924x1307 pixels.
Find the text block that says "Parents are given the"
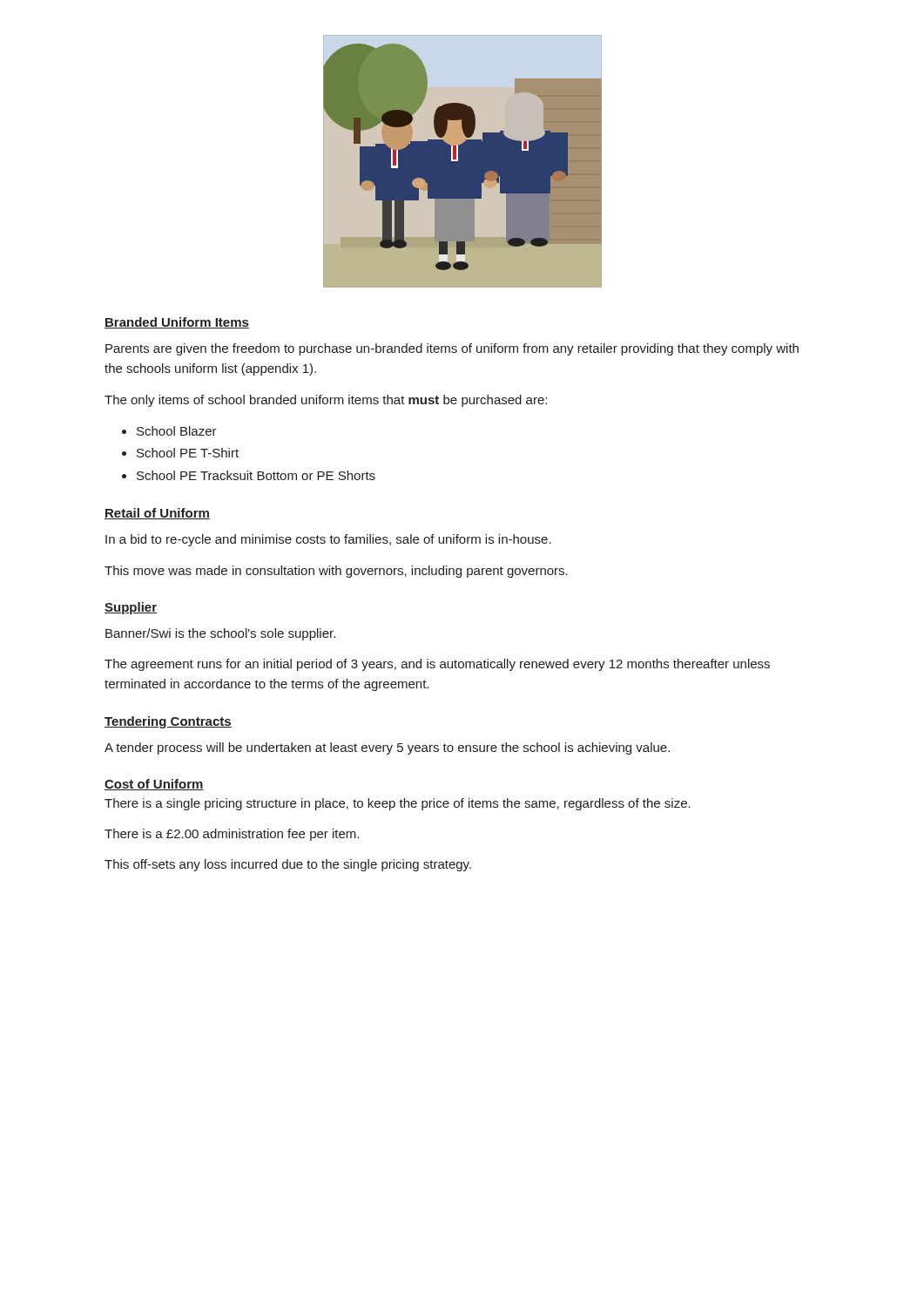(452, 358)
